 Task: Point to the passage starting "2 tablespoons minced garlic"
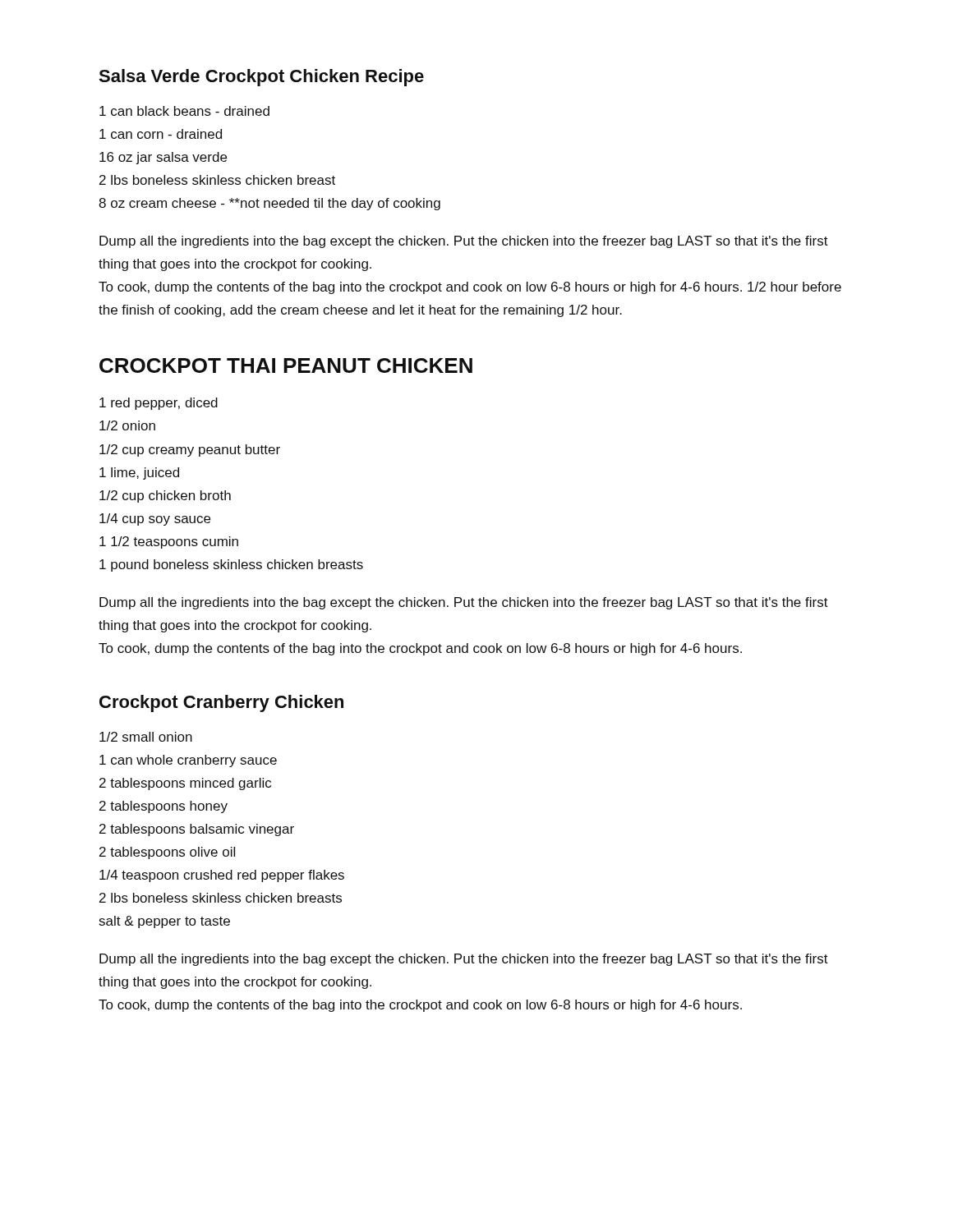[185, 783]
